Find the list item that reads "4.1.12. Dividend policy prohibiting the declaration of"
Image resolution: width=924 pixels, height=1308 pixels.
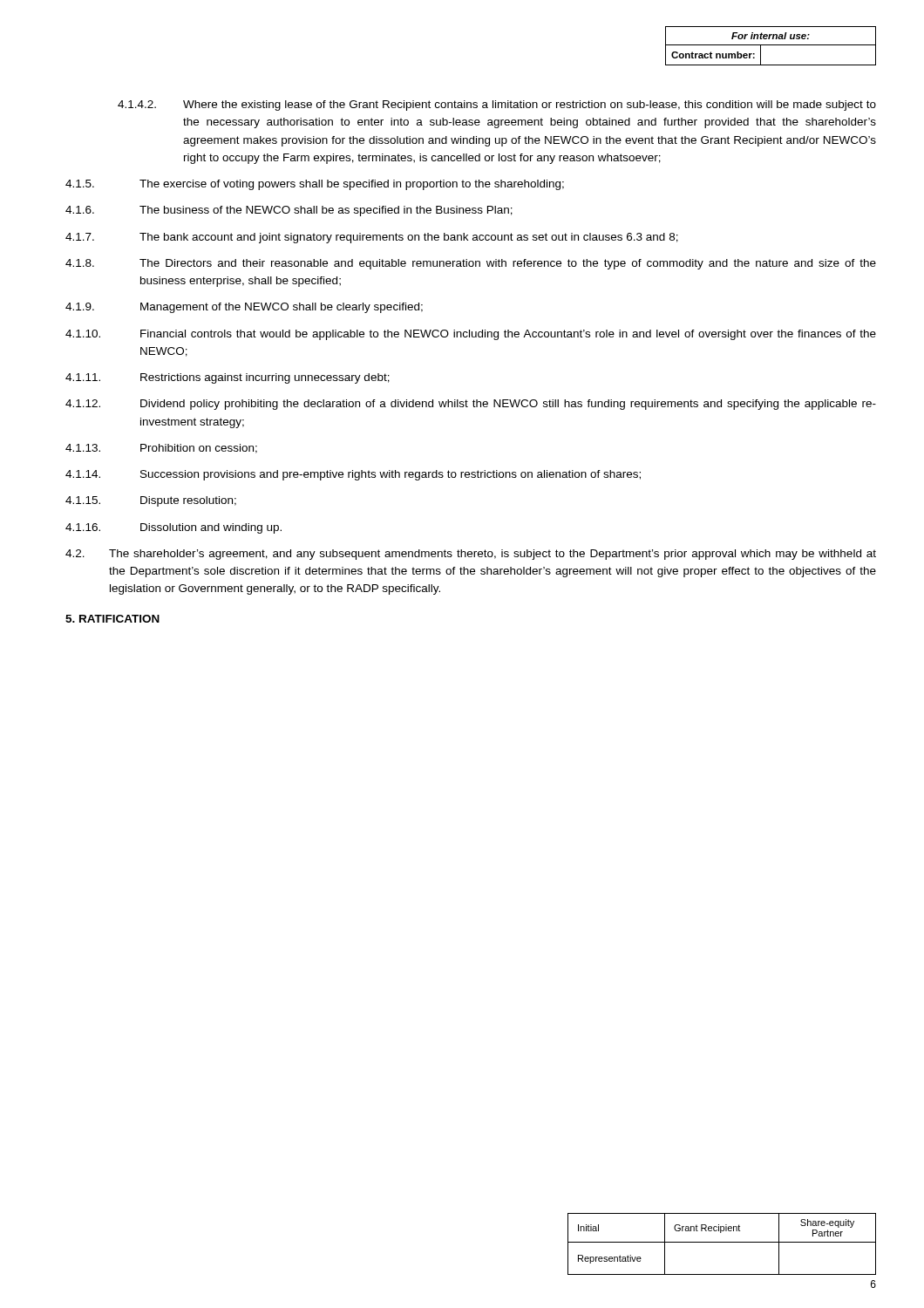click(471, 413)
